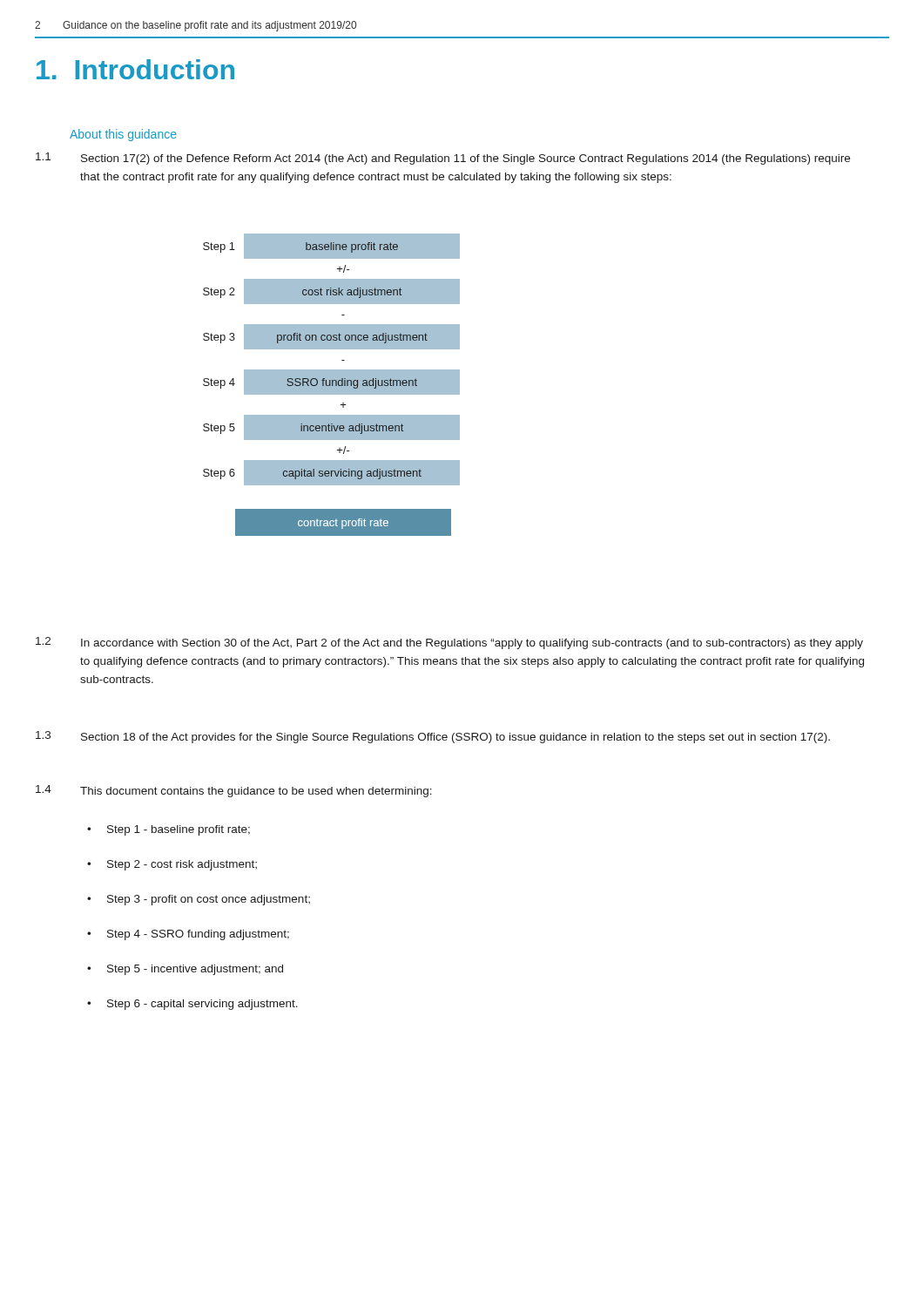Click on the section header that says "About this guidance"
The height and width of the screenshot is (1307, 924).
point(123,134)
